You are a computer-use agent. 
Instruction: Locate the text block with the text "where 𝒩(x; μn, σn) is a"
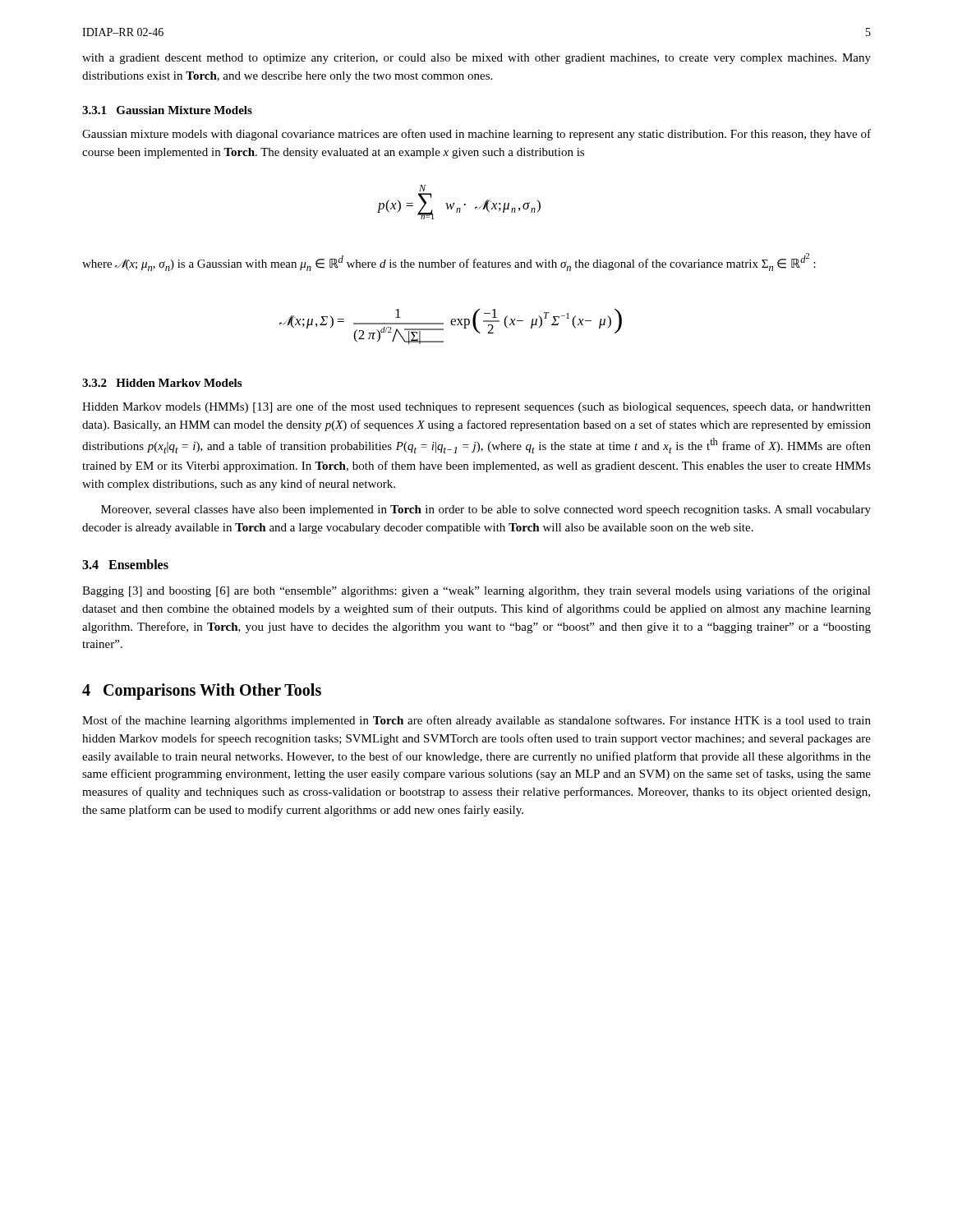point(476,262)
